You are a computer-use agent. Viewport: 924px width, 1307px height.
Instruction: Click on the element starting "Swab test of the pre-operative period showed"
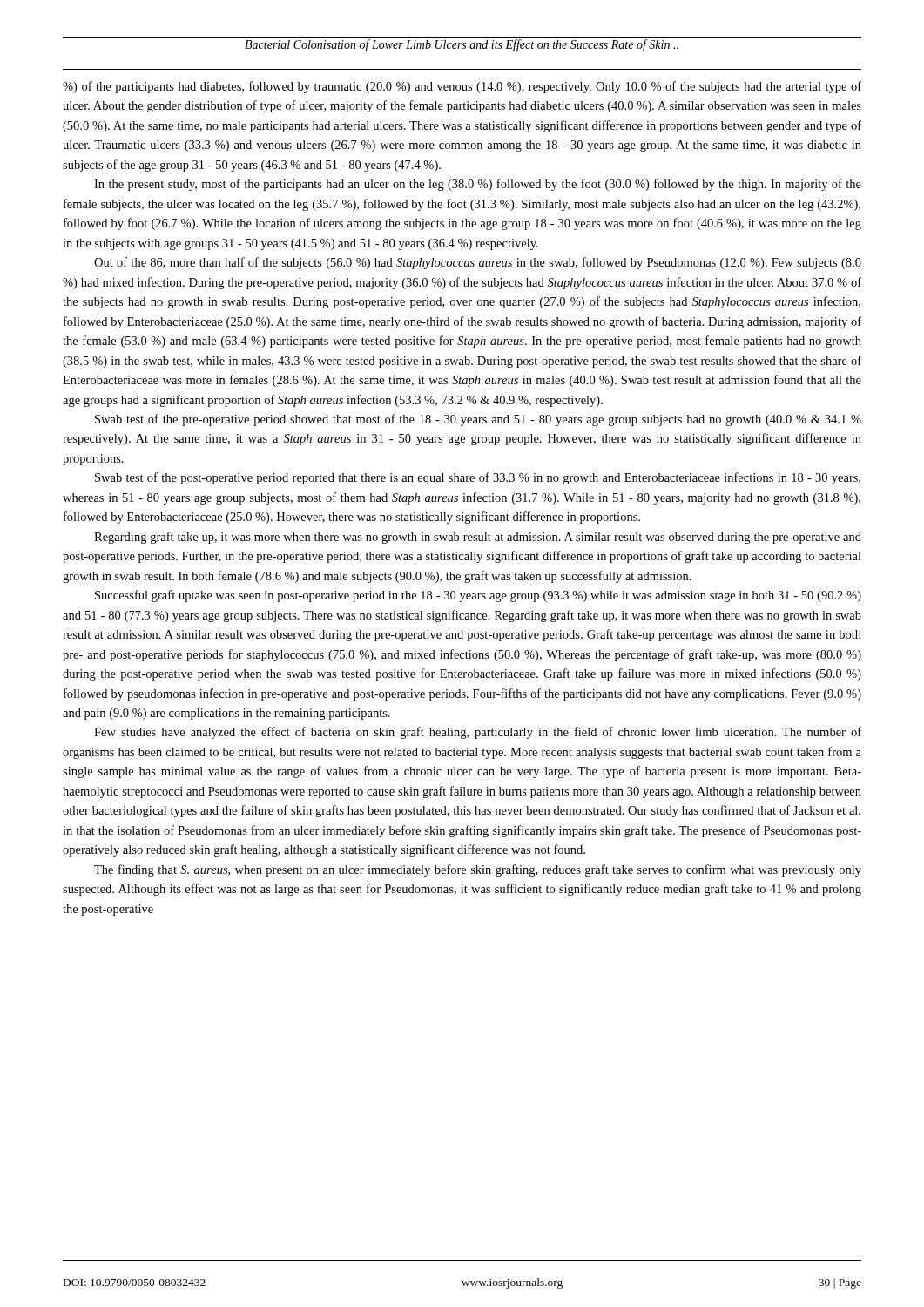pos(462,439)
